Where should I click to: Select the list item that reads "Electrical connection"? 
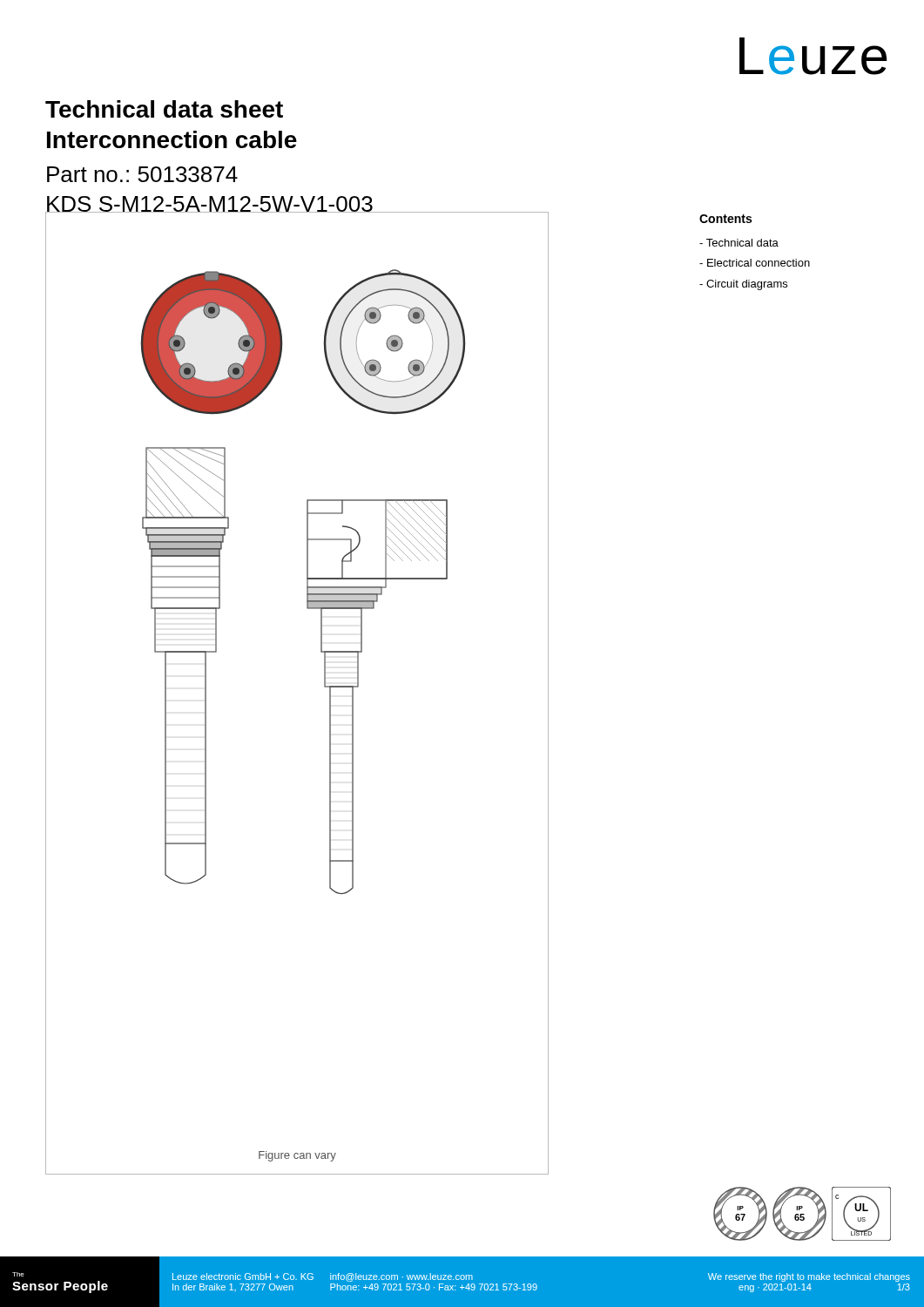[x=755, y=263]
